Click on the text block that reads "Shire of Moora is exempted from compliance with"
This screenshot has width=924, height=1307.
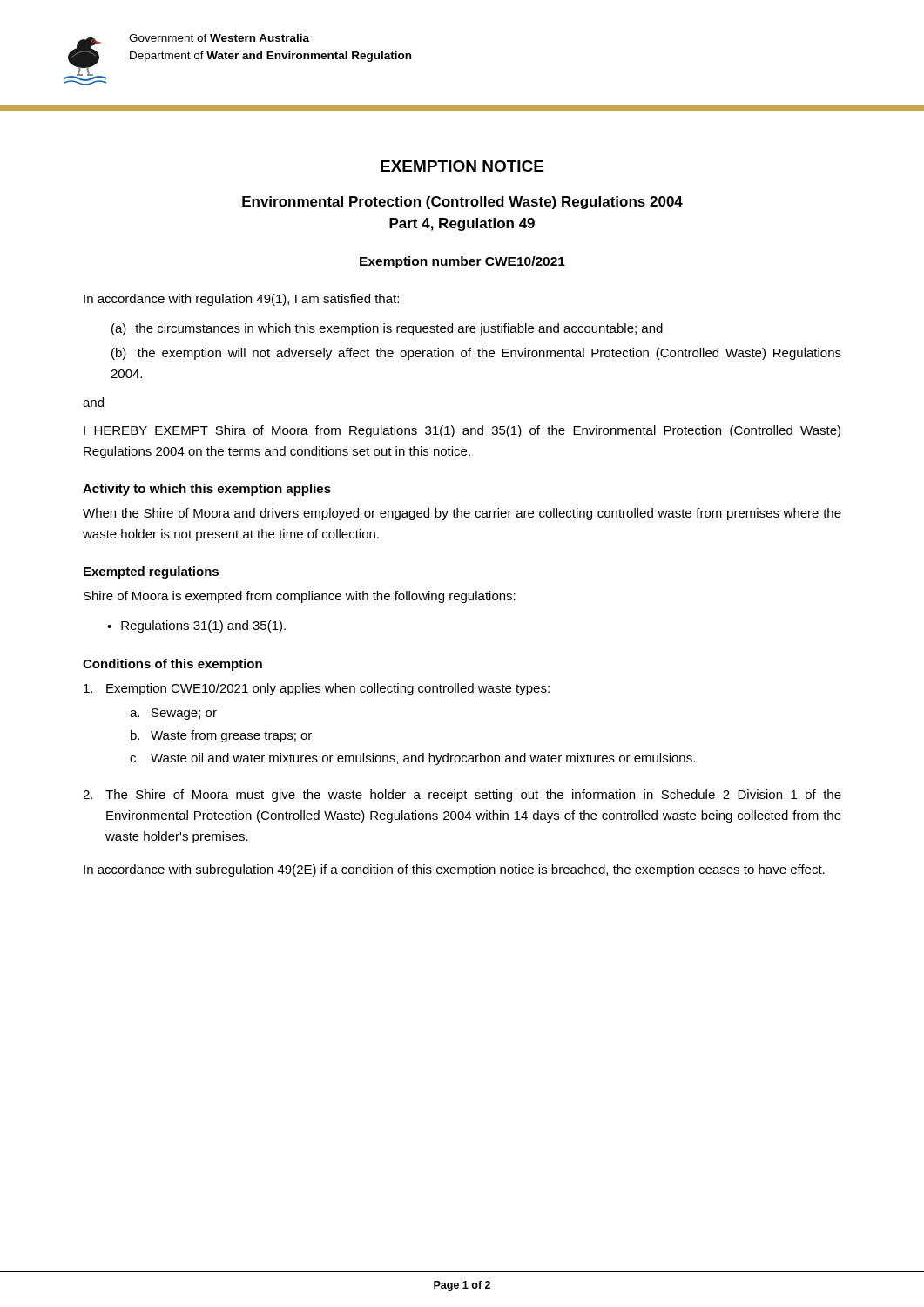point(299,596)
